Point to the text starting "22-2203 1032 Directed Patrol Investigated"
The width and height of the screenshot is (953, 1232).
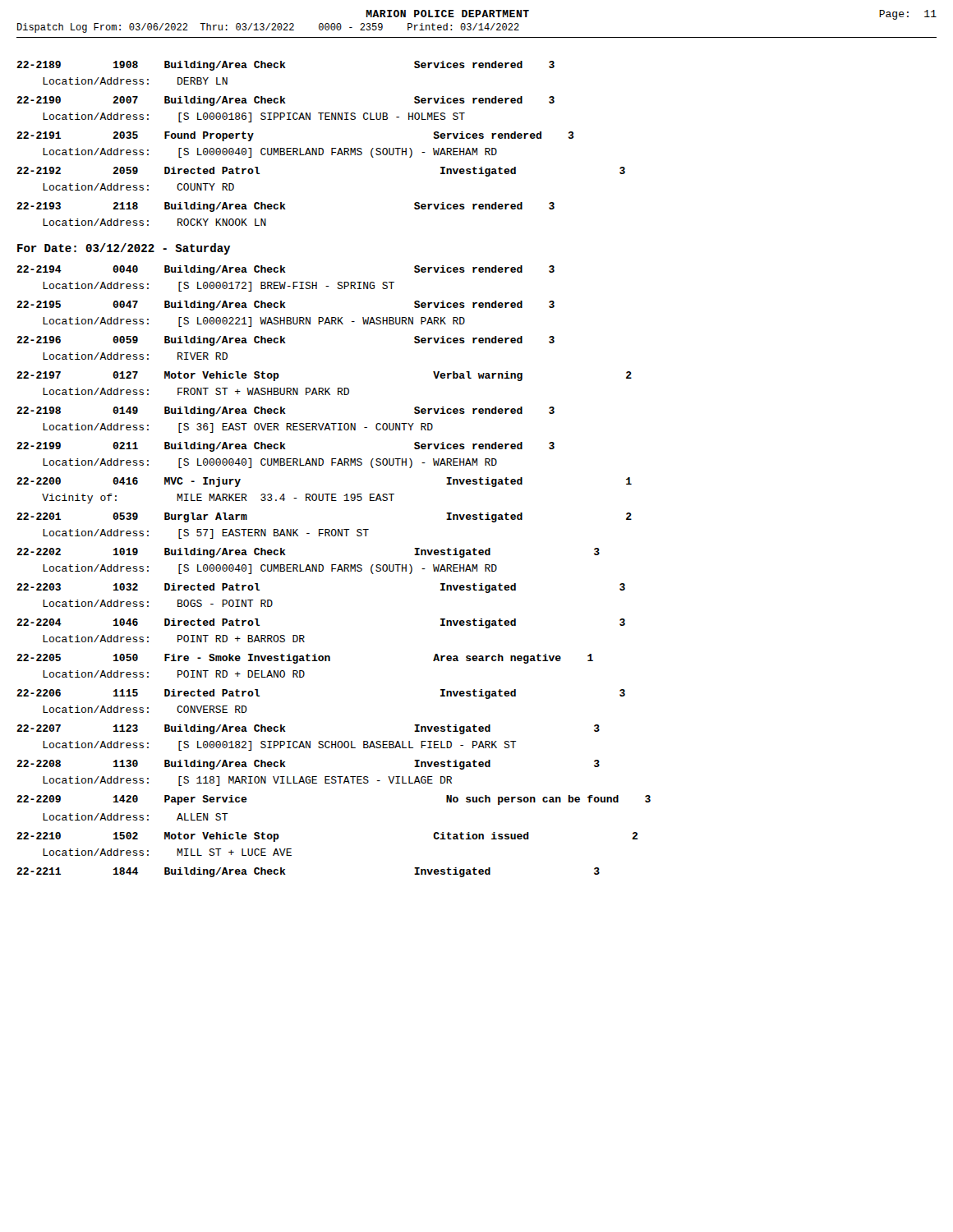(x=476, y=596)
